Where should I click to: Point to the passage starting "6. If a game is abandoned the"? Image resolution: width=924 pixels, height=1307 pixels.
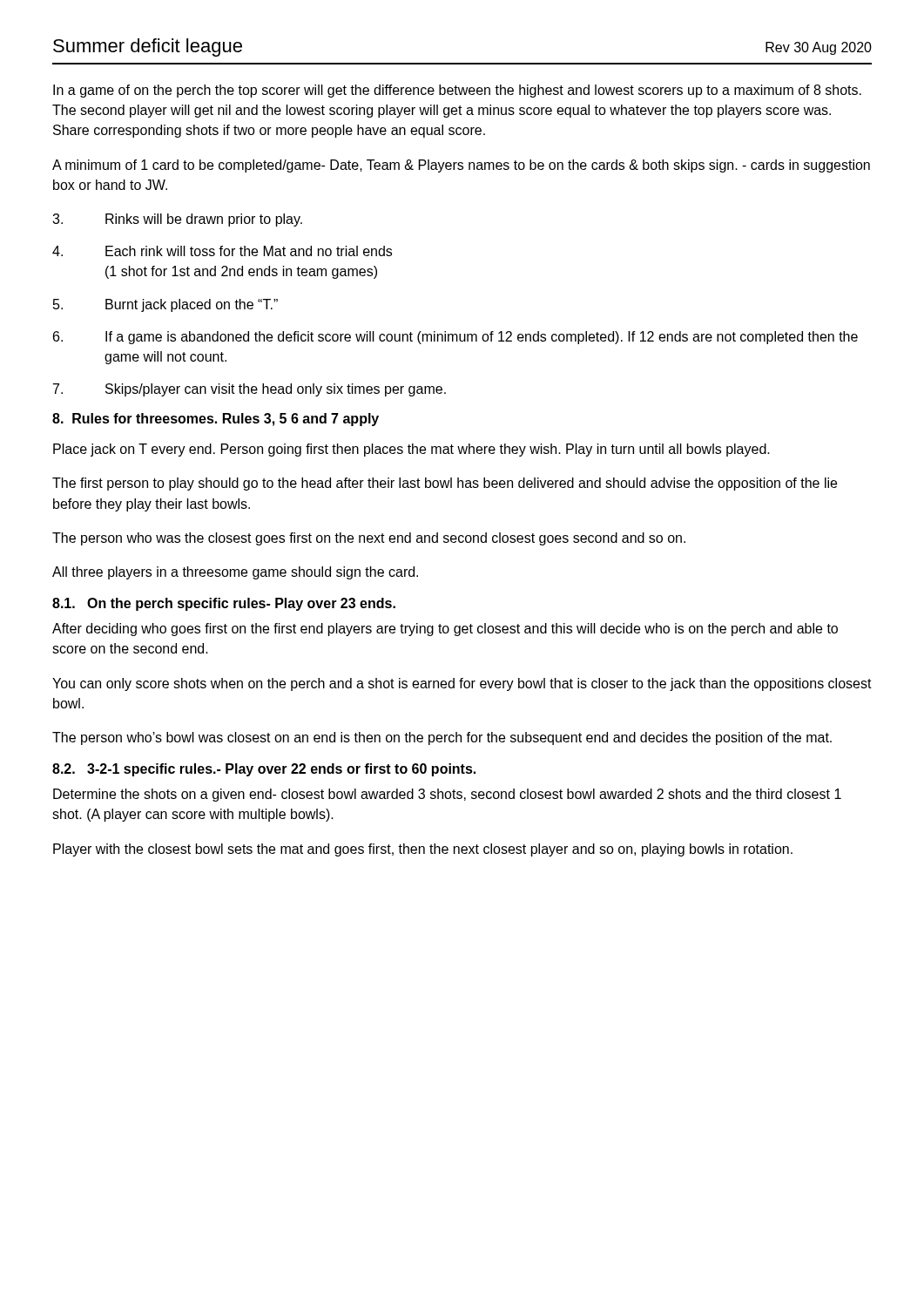462,347
